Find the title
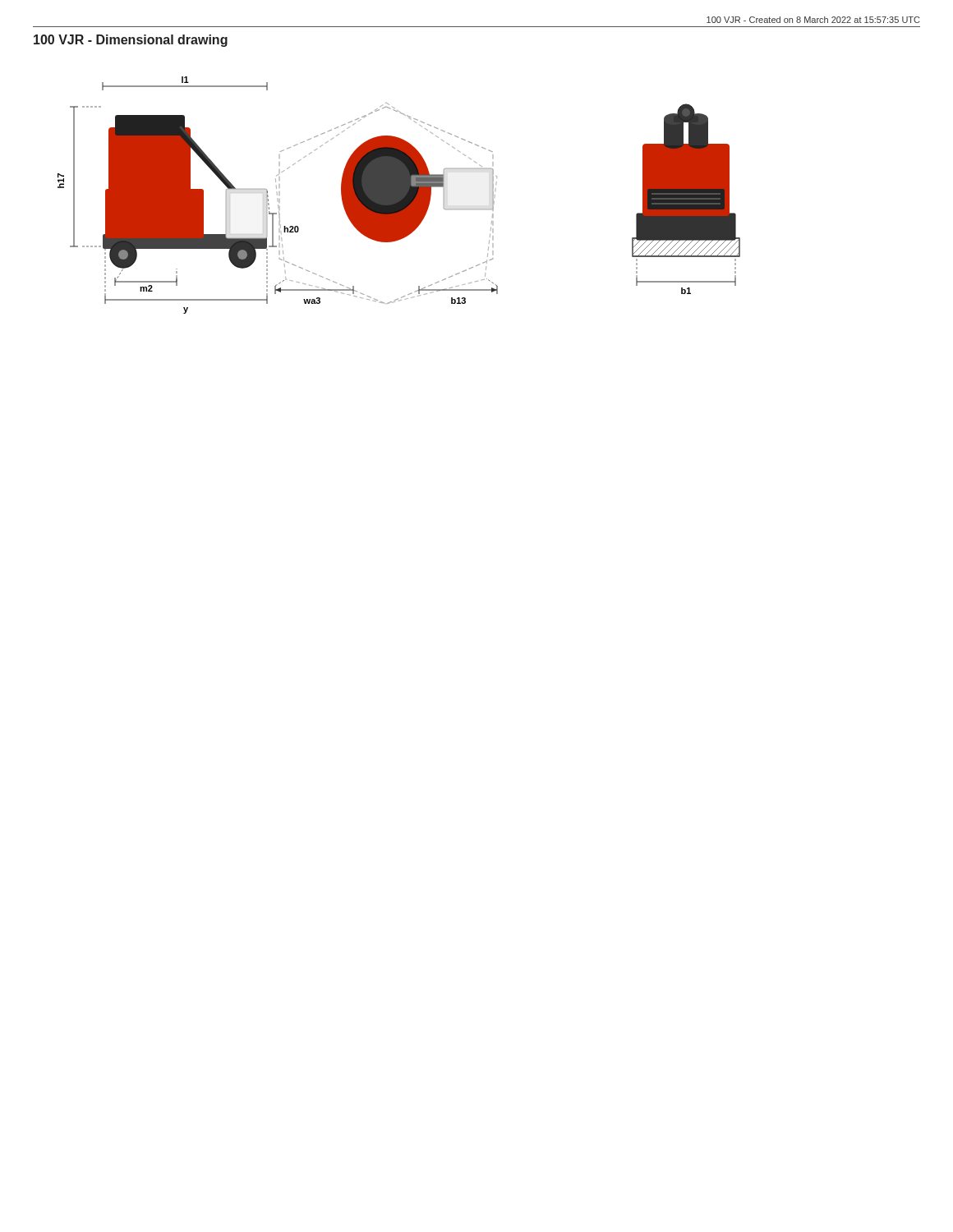The width and height of the screenshot is (953, 1232). [x=130, y=40]
